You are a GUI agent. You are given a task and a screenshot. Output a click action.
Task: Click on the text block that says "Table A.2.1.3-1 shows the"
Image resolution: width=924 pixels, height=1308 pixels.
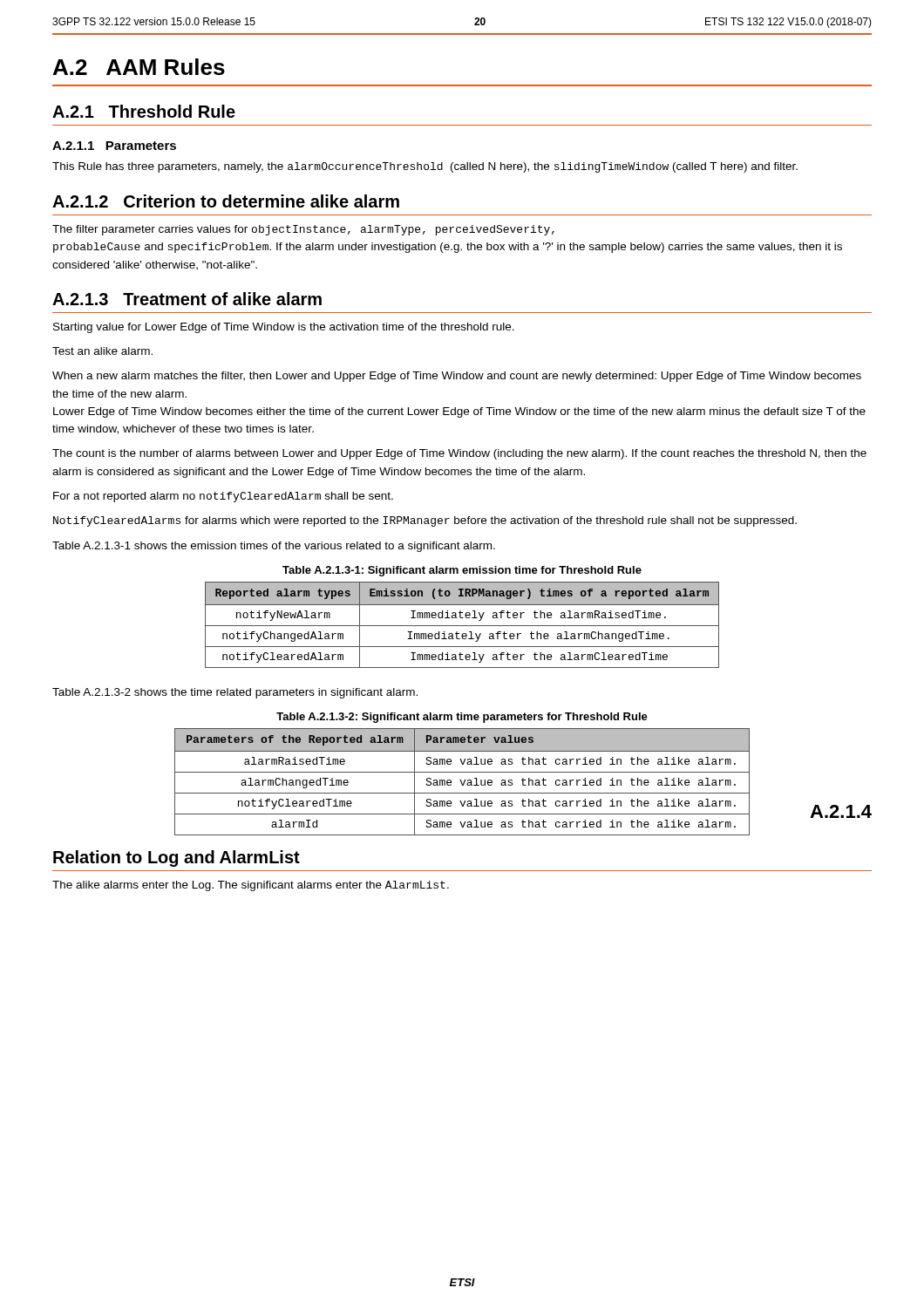tap(462, 546)
